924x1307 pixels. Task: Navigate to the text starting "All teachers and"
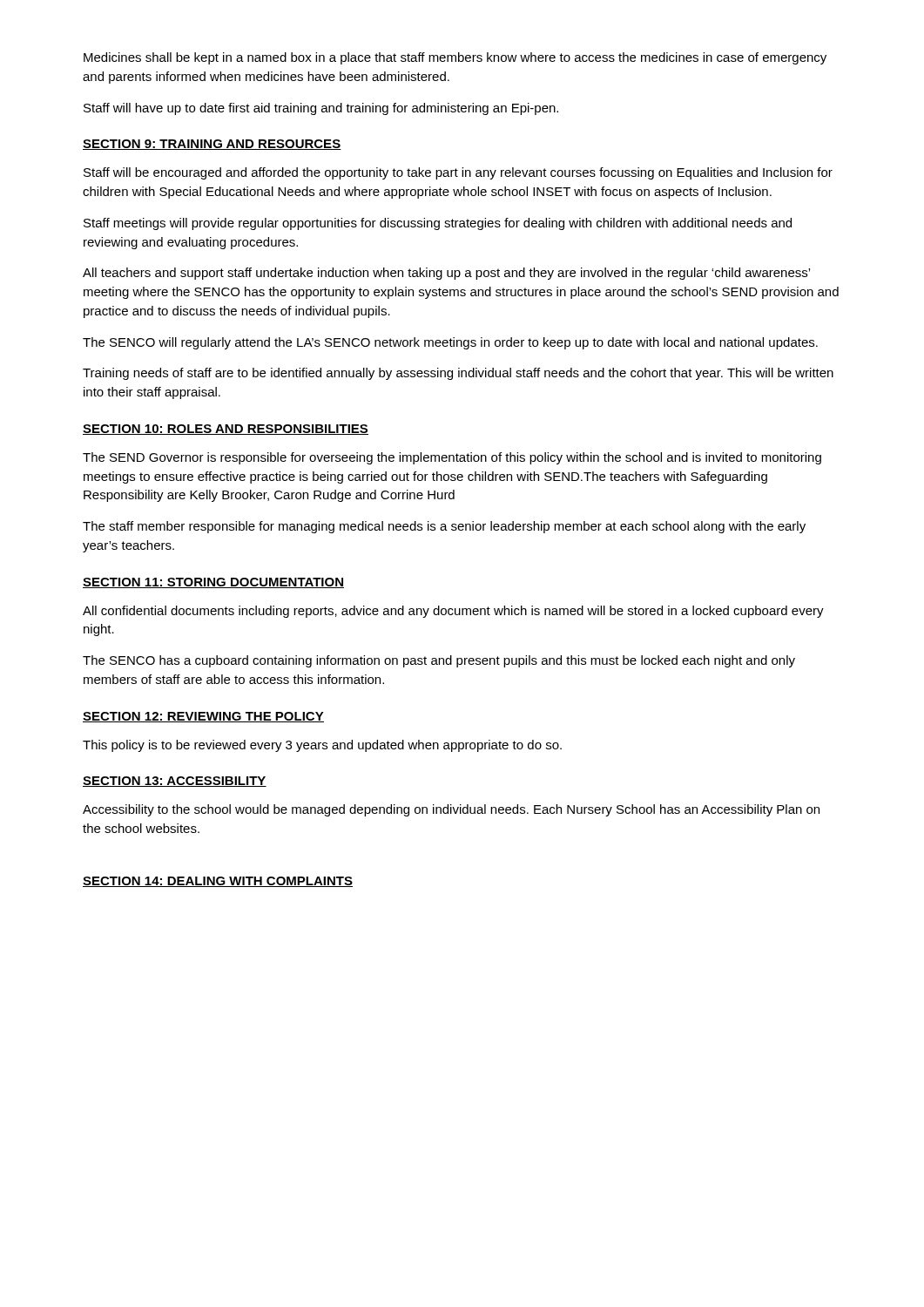click(461, 291)
